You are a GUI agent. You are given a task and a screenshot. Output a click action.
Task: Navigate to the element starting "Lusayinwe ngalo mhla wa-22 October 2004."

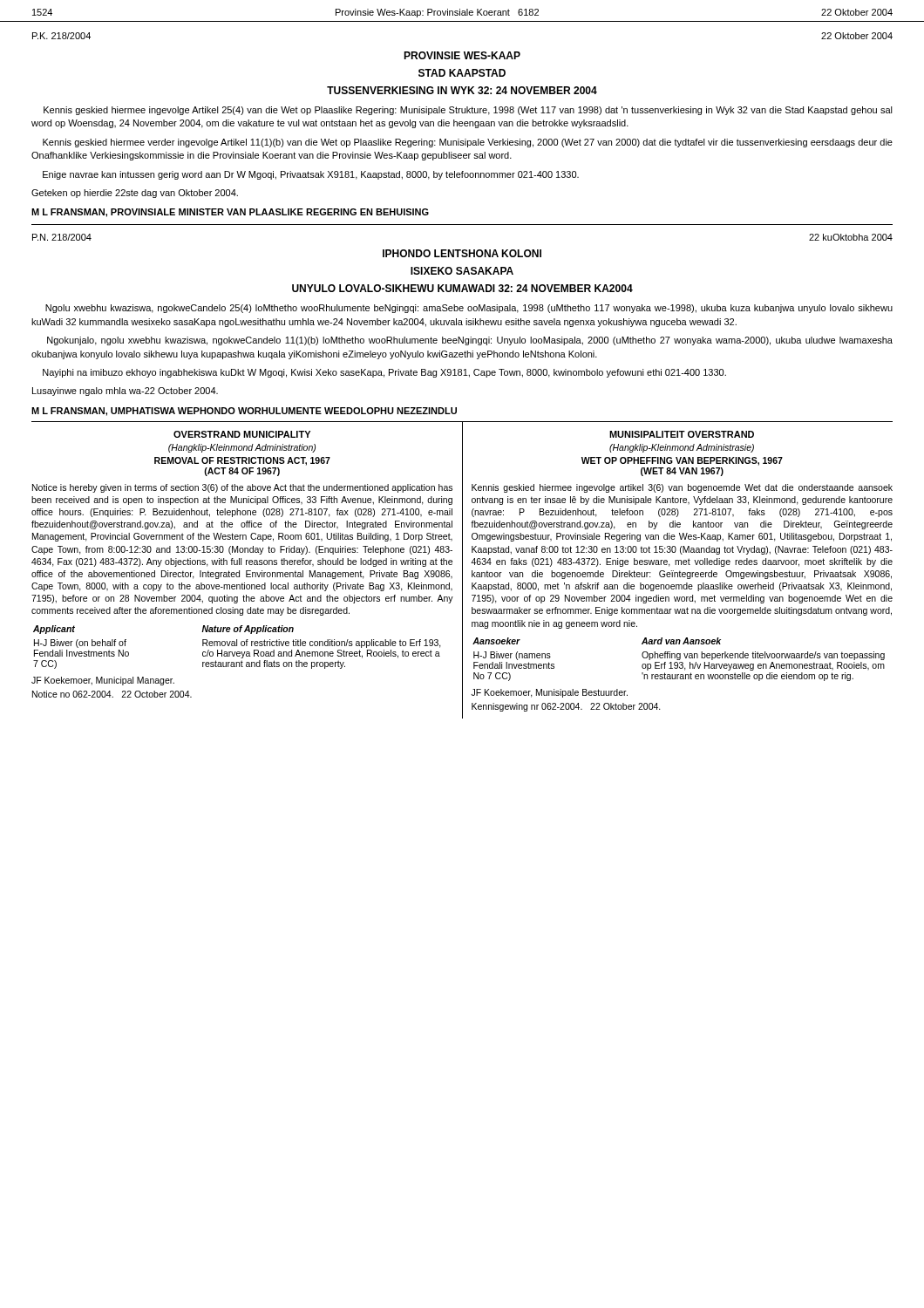coord(125,391)
